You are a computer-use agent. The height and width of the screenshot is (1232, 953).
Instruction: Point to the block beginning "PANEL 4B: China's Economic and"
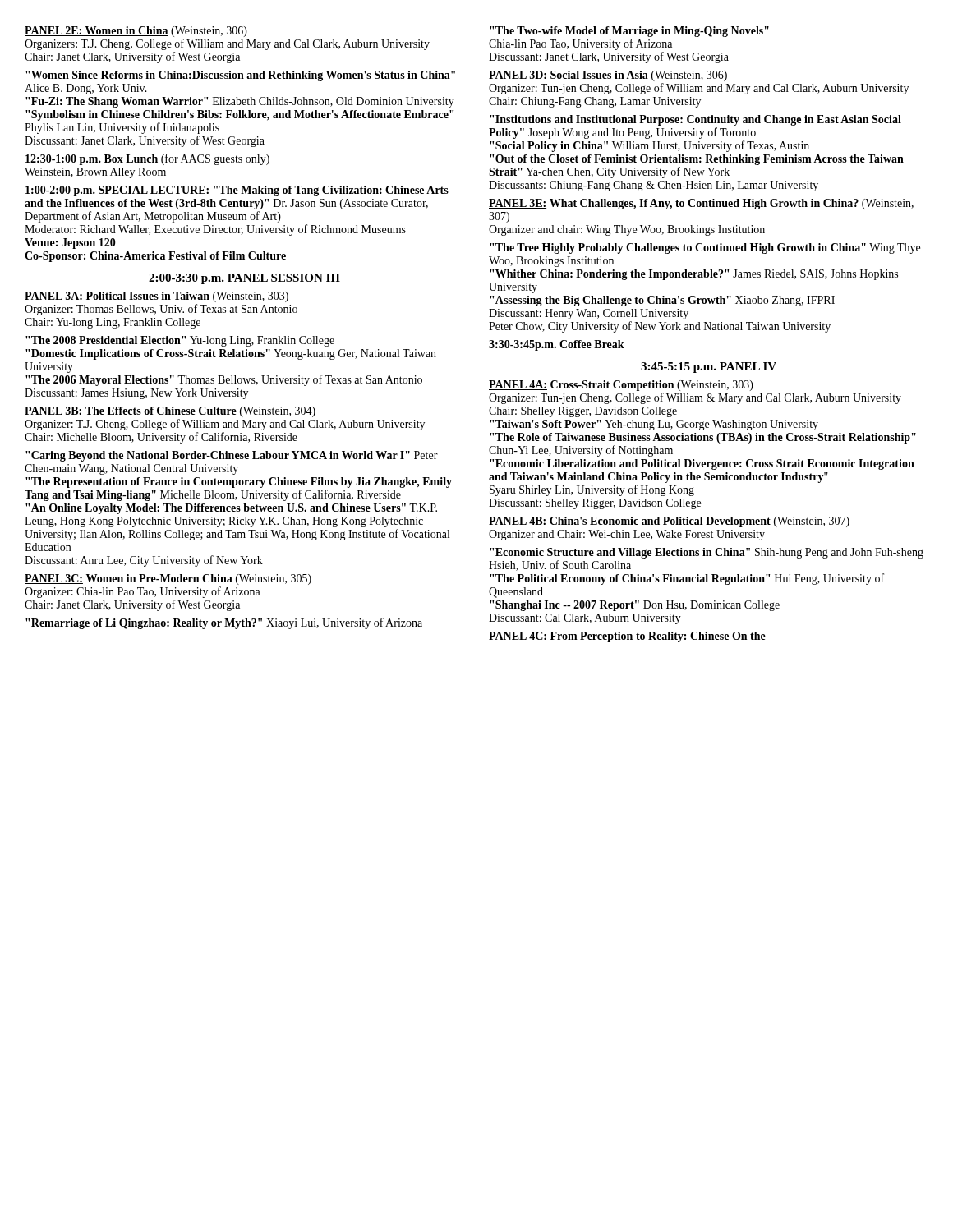(709, 528)
